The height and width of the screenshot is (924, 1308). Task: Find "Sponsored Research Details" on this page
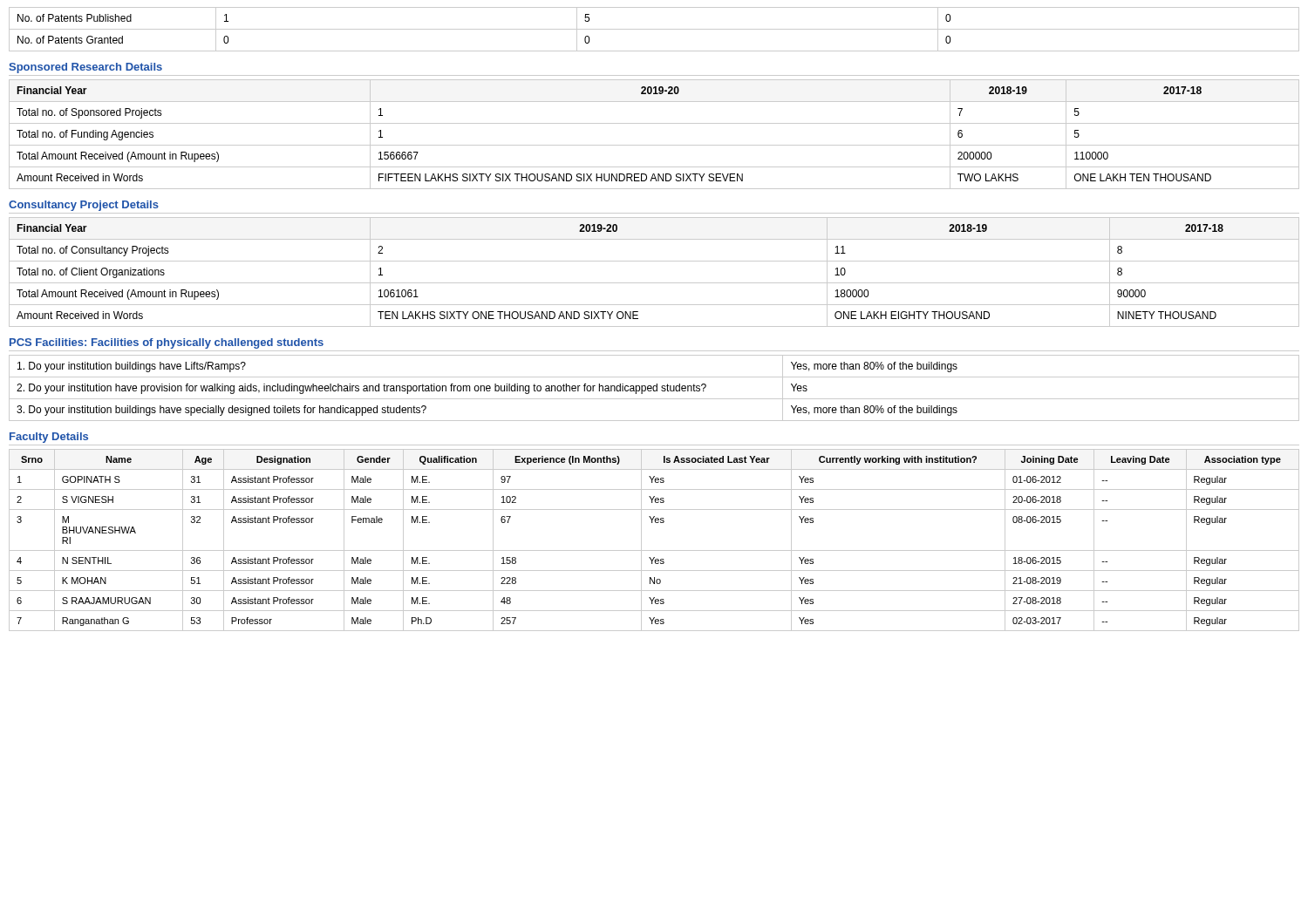click(86, 67)
